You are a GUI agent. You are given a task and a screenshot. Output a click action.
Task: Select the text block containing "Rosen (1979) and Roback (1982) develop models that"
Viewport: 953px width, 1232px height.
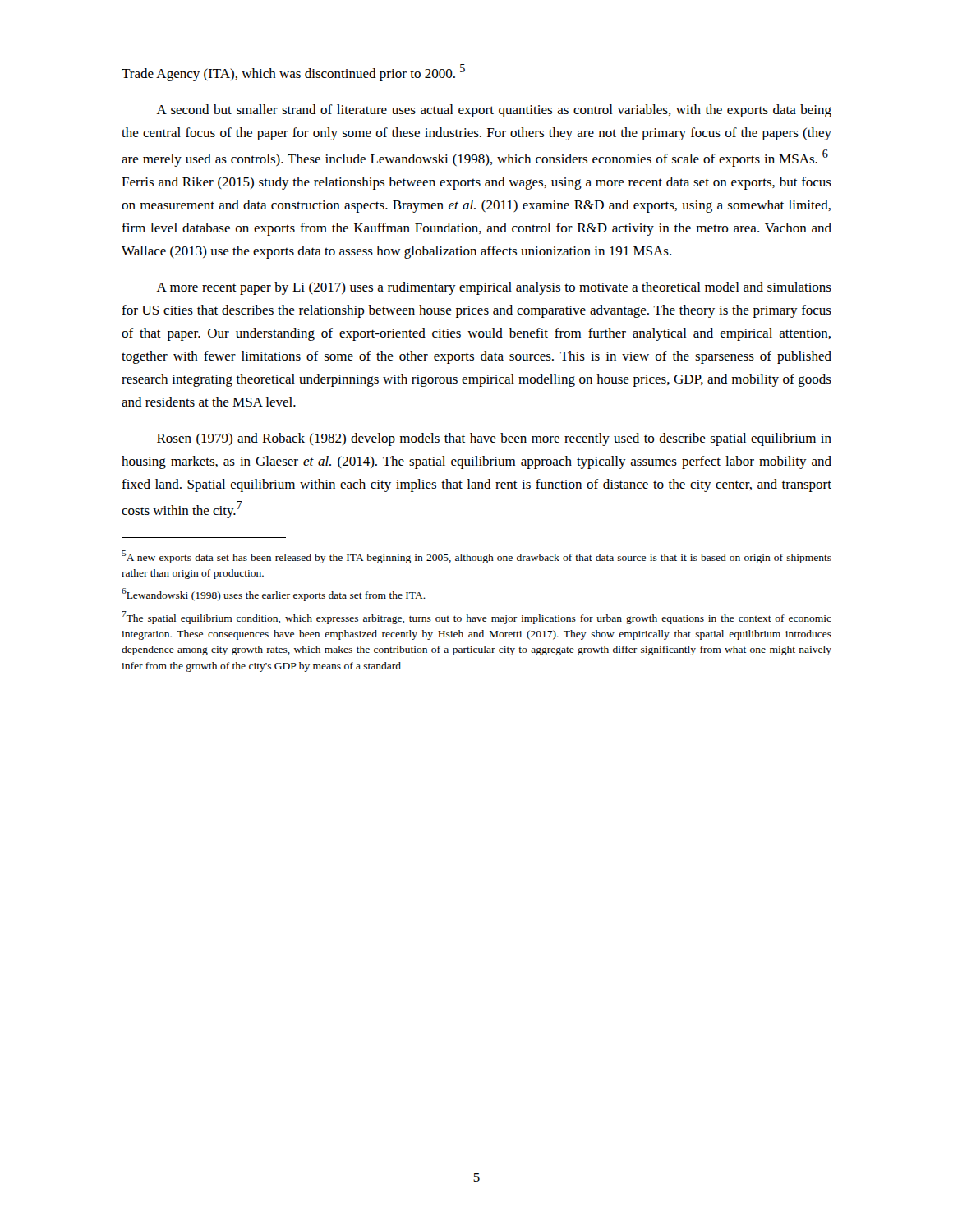(x=476, y=474)
